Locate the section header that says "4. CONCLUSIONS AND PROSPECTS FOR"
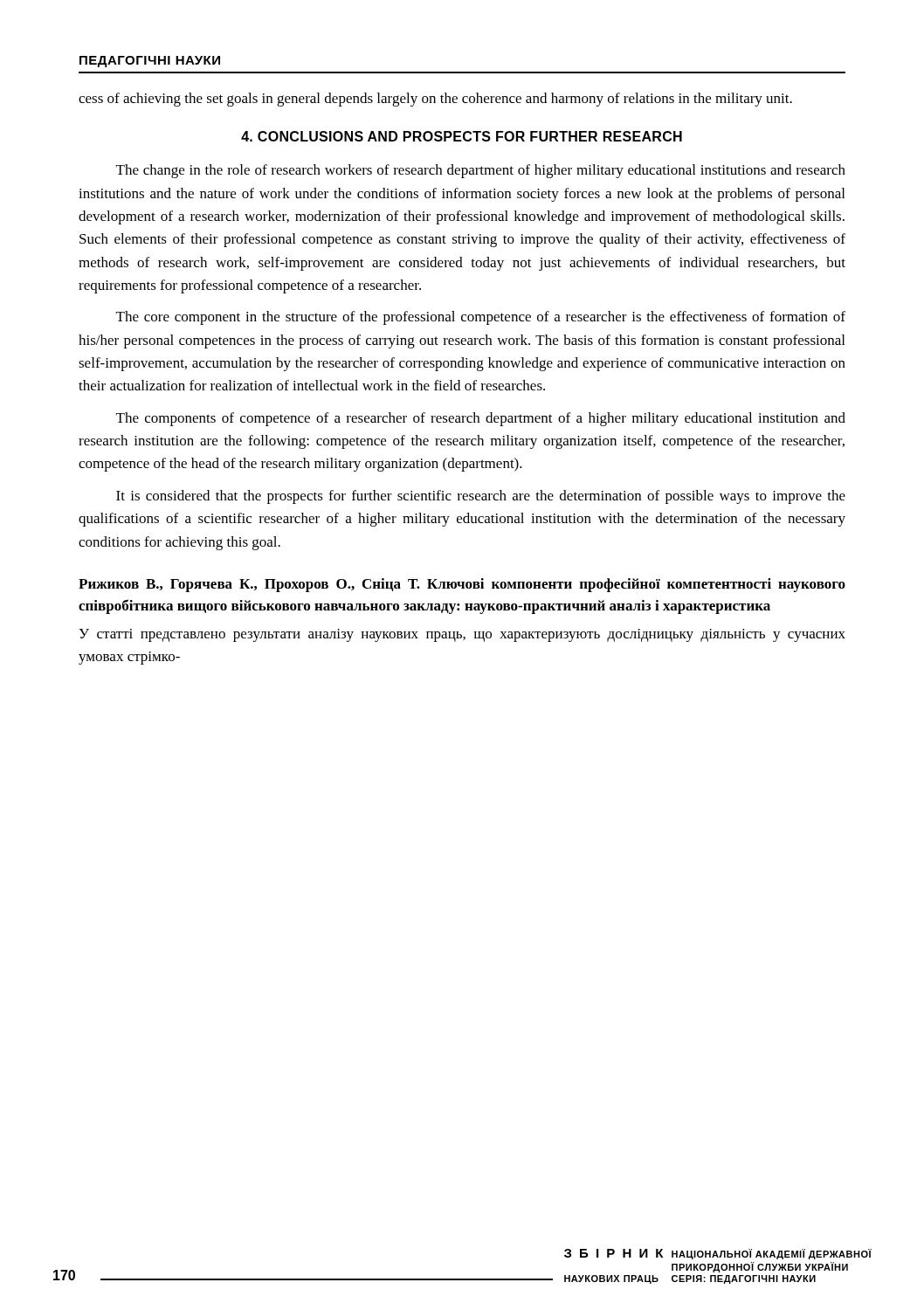Image resolution: width=924 pixels, height=1310 pixels. coord(462,137)
